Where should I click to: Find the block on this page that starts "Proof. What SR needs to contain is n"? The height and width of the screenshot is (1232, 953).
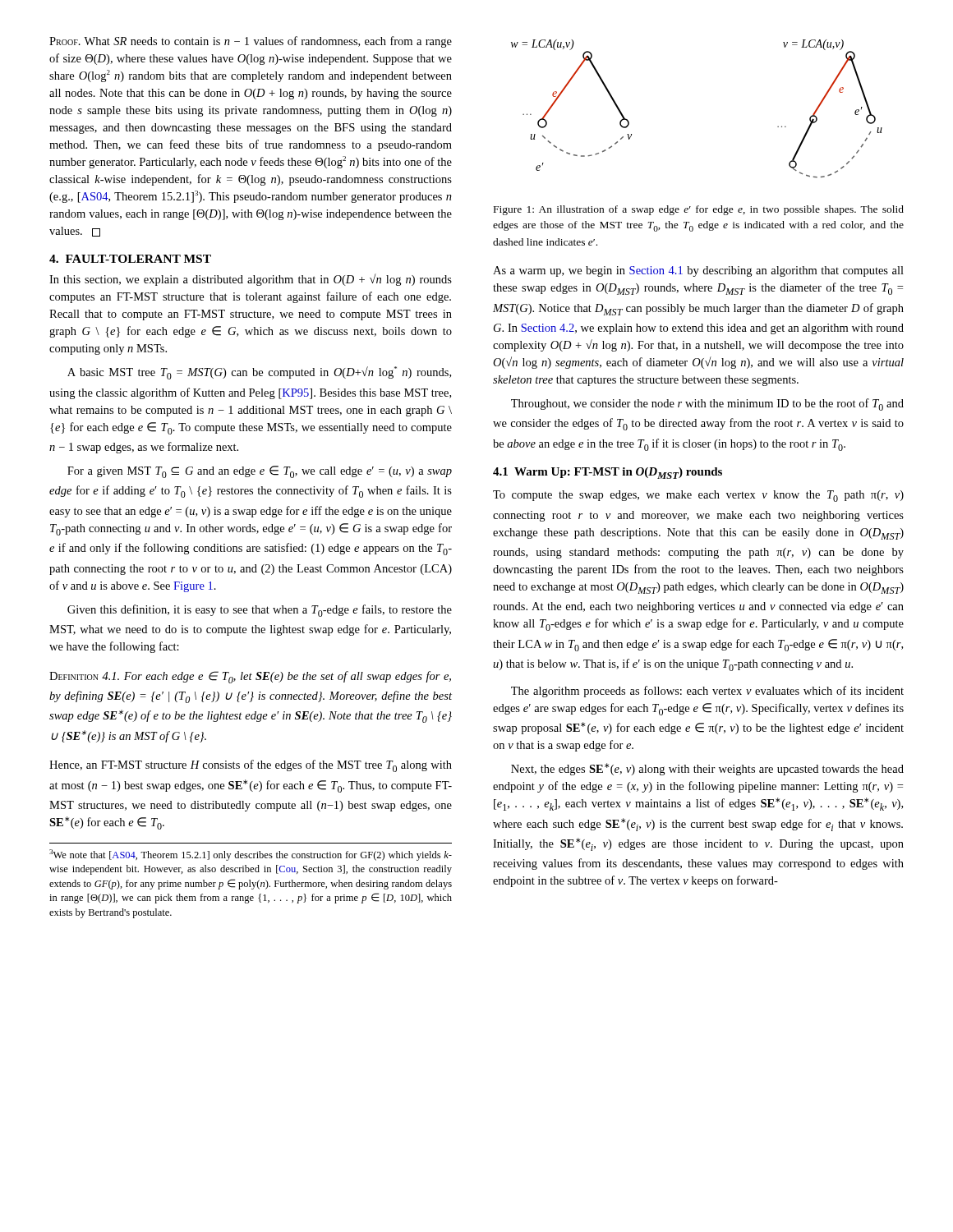click(251, 136)
